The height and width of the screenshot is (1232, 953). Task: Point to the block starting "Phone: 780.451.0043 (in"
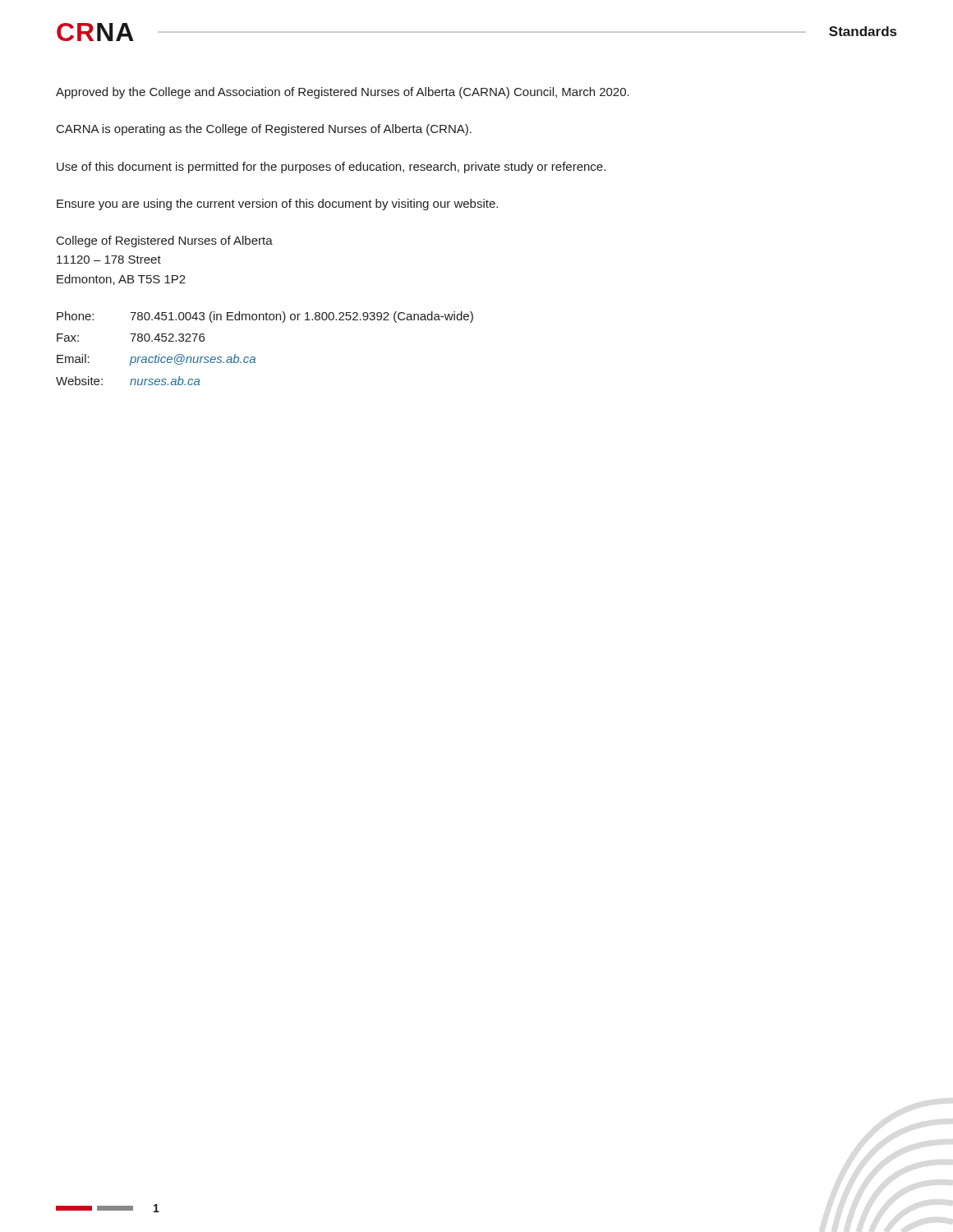point(265,317)
